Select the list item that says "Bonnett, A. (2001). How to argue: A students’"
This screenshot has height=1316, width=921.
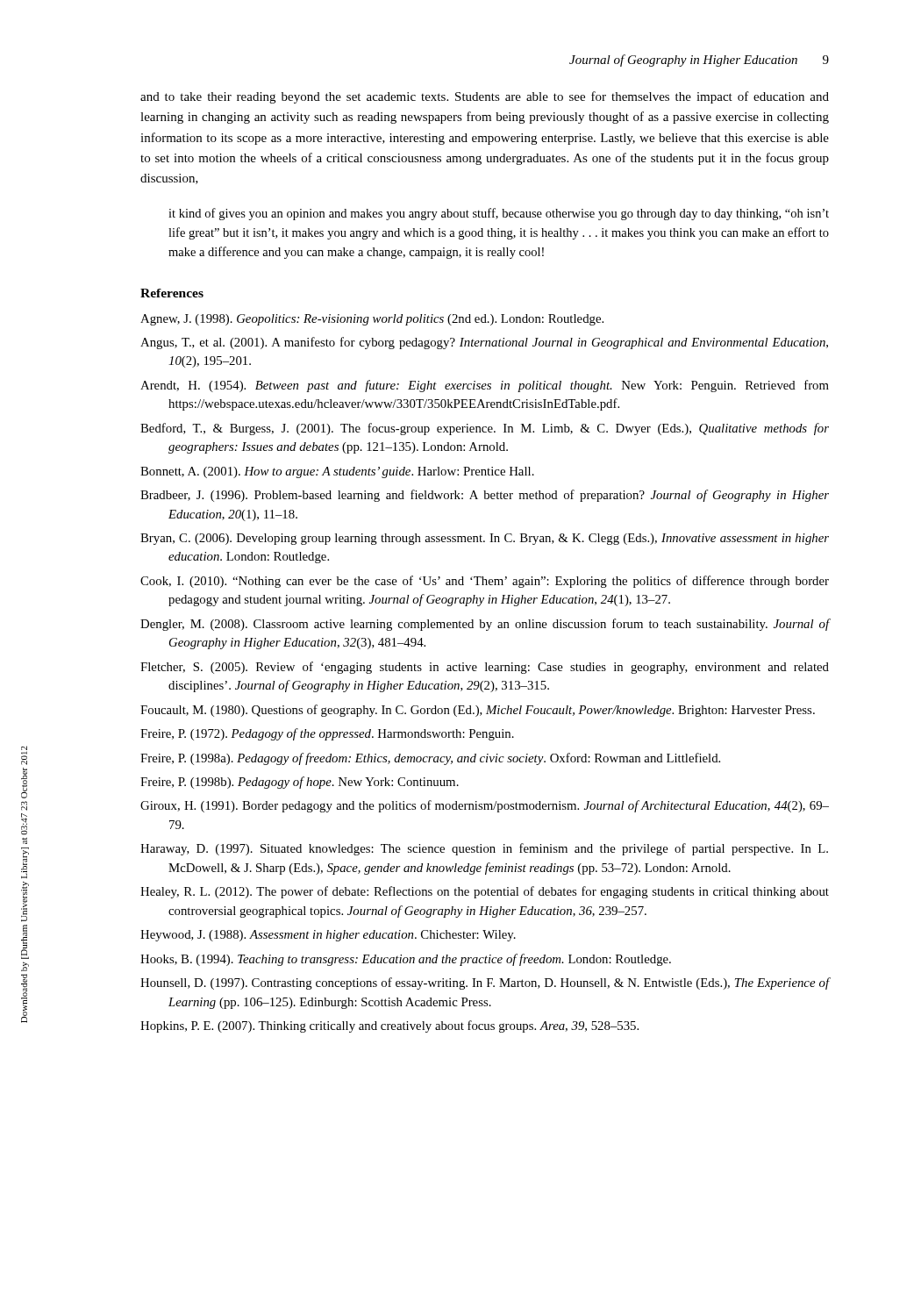pyautogui.click(x=337, y=471)
